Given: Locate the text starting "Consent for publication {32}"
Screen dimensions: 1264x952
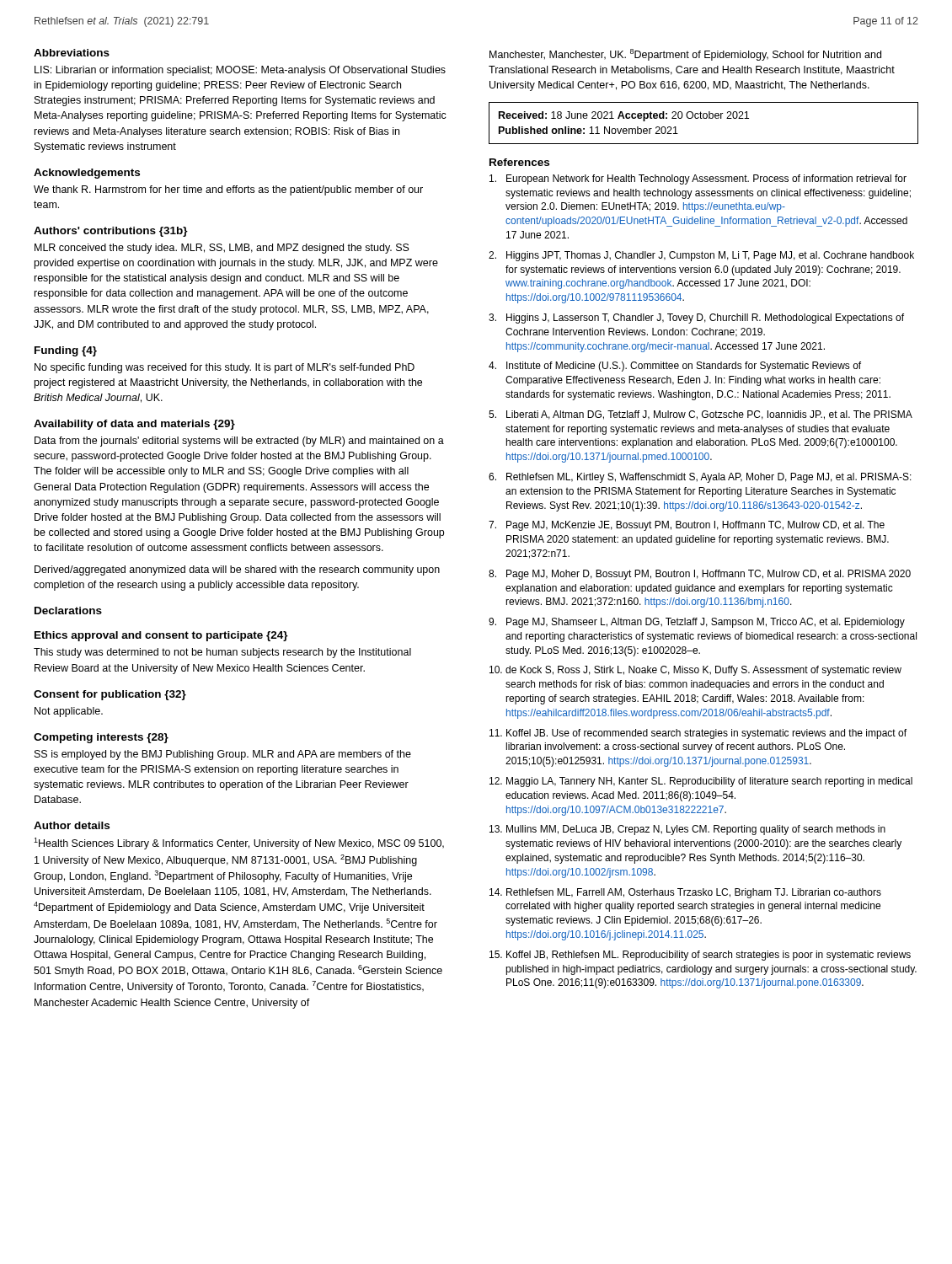Looking at the screenshot, I should (x=110, y=694).
